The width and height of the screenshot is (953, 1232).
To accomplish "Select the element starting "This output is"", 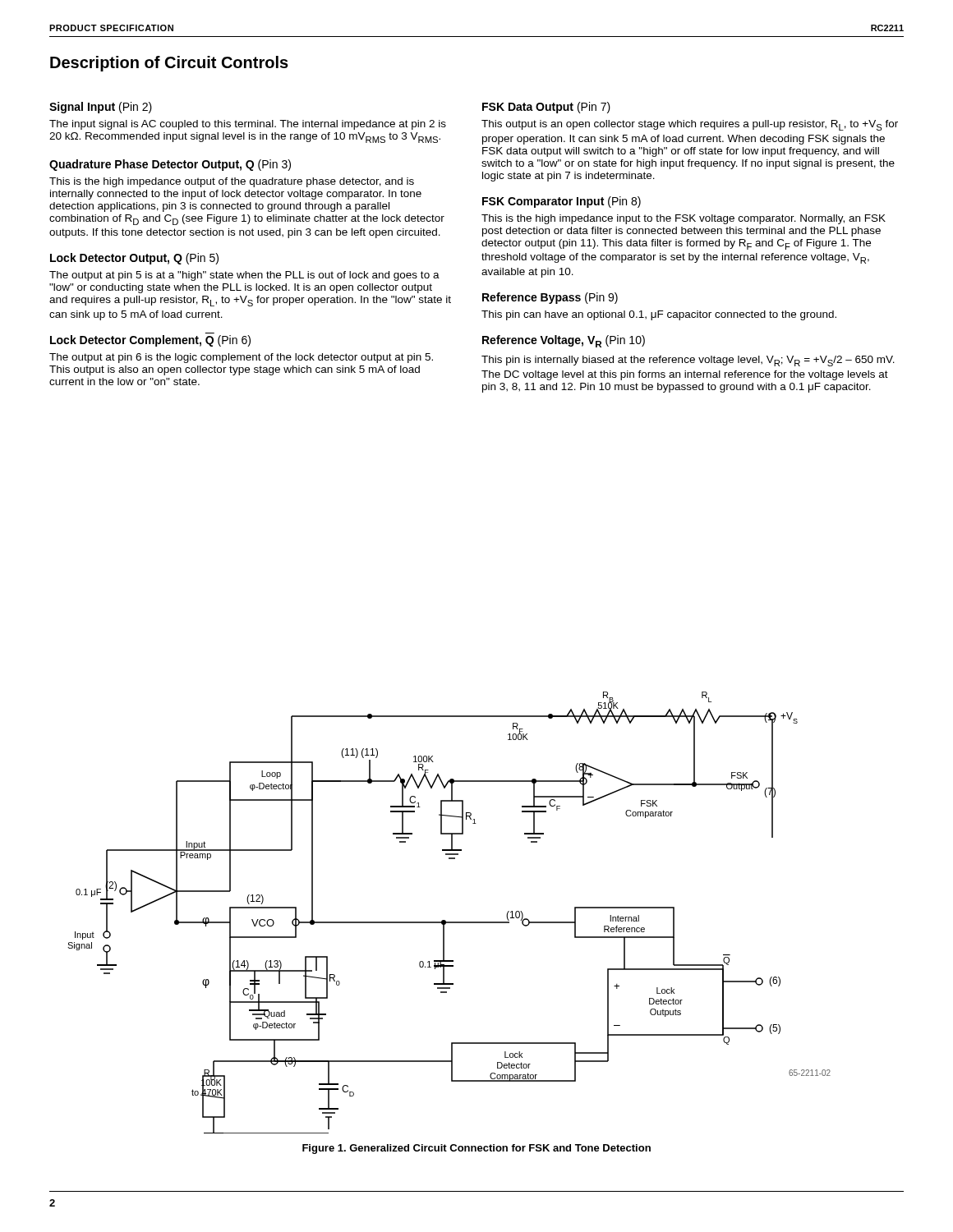I will coord(690,149).
